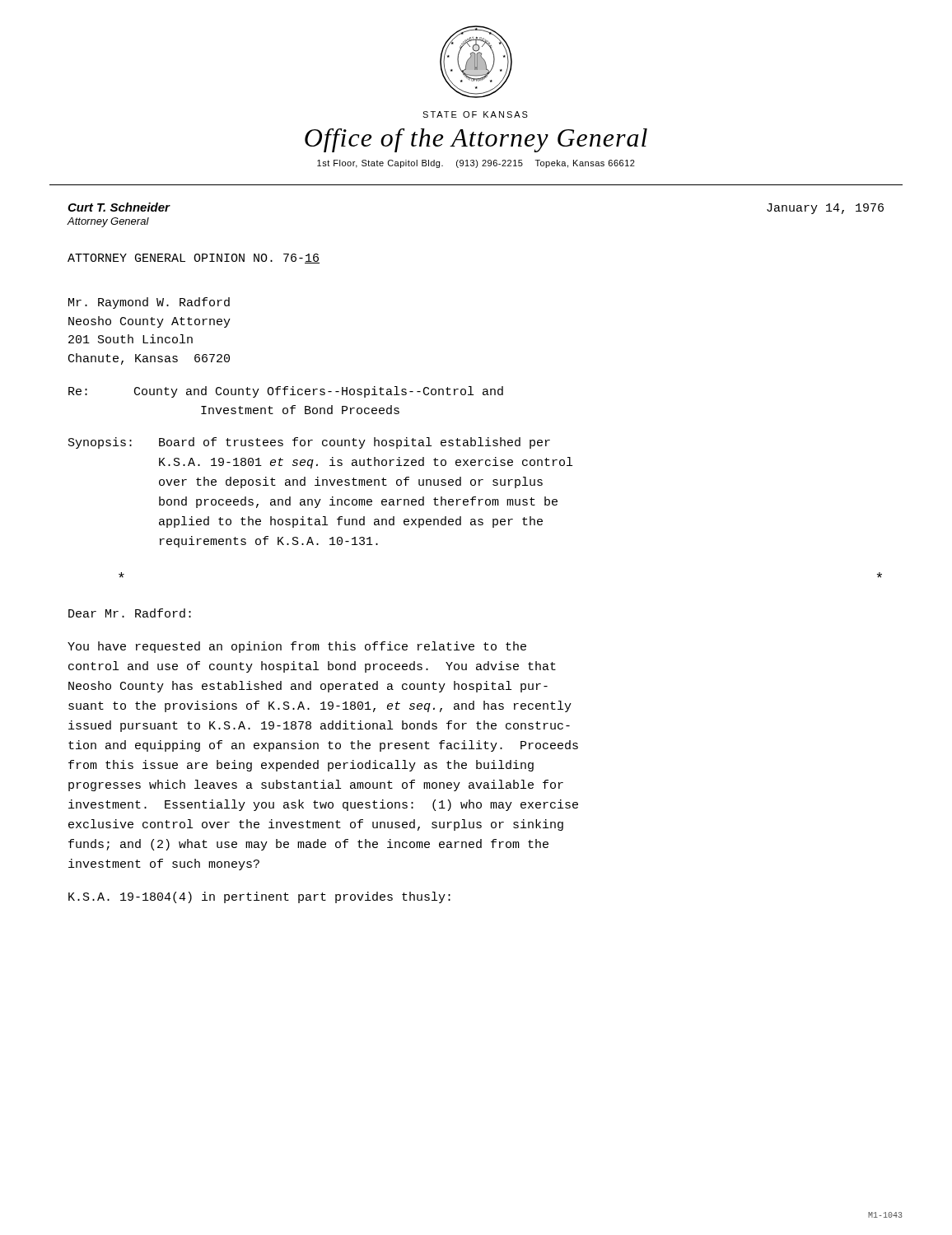
Task: Click on the text block that says "K.S.A. 19-1804(4) in pertinent part provides"
Action: pos(260,898)
